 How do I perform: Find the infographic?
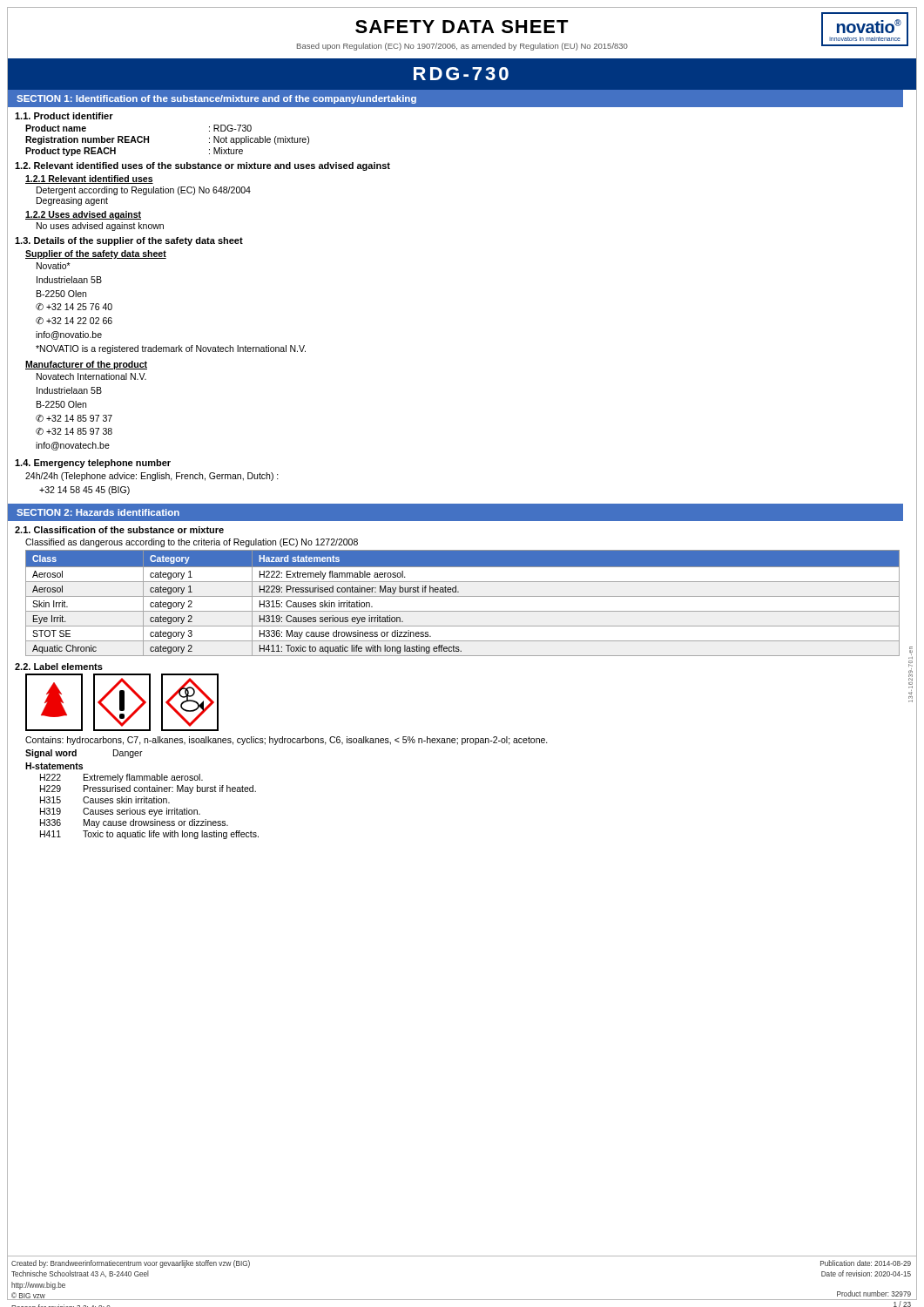click(x=464, y=703)
